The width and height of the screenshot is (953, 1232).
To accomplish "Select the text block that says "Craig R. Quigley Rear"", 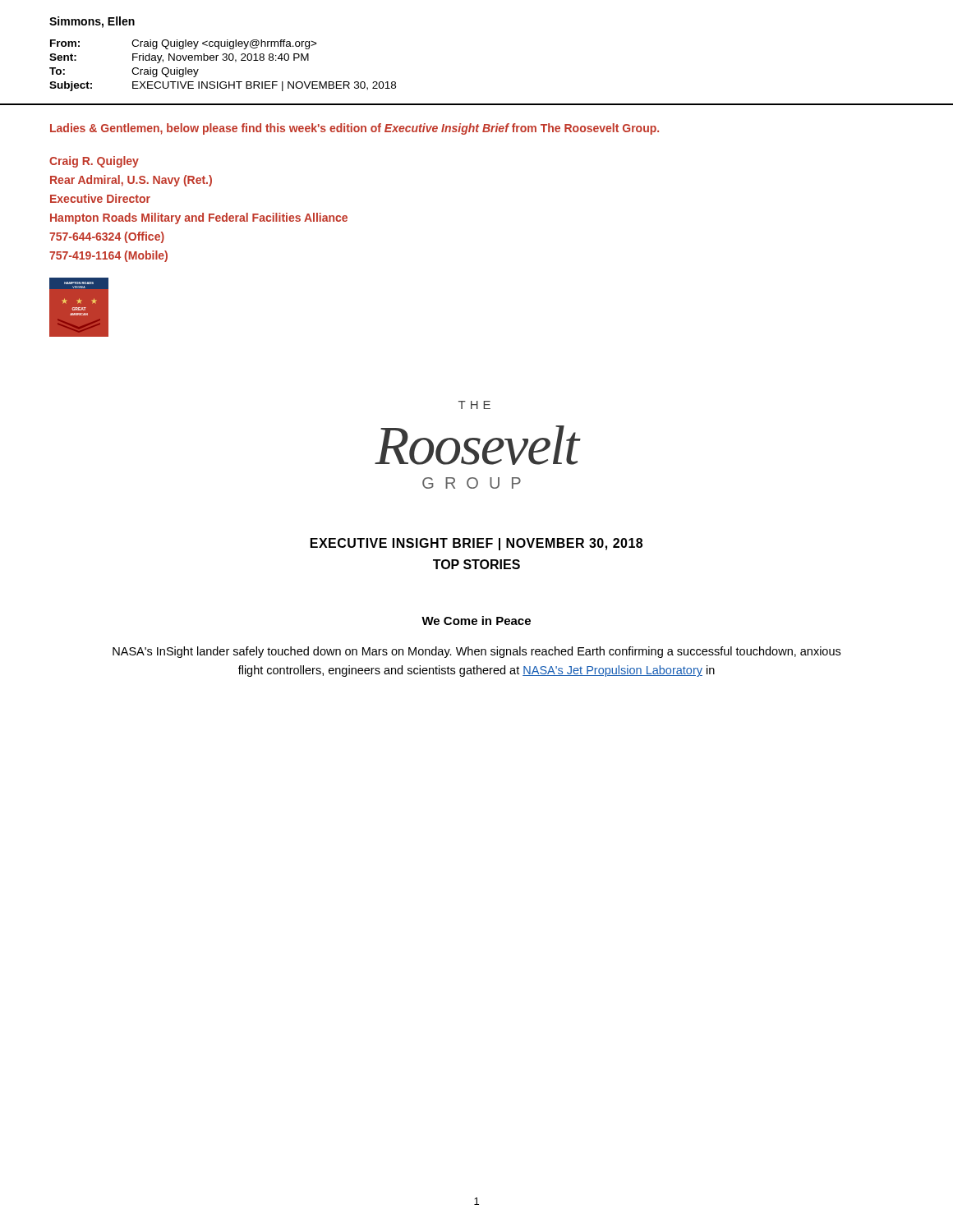I will pyautogui.click(x=199, y=208).
